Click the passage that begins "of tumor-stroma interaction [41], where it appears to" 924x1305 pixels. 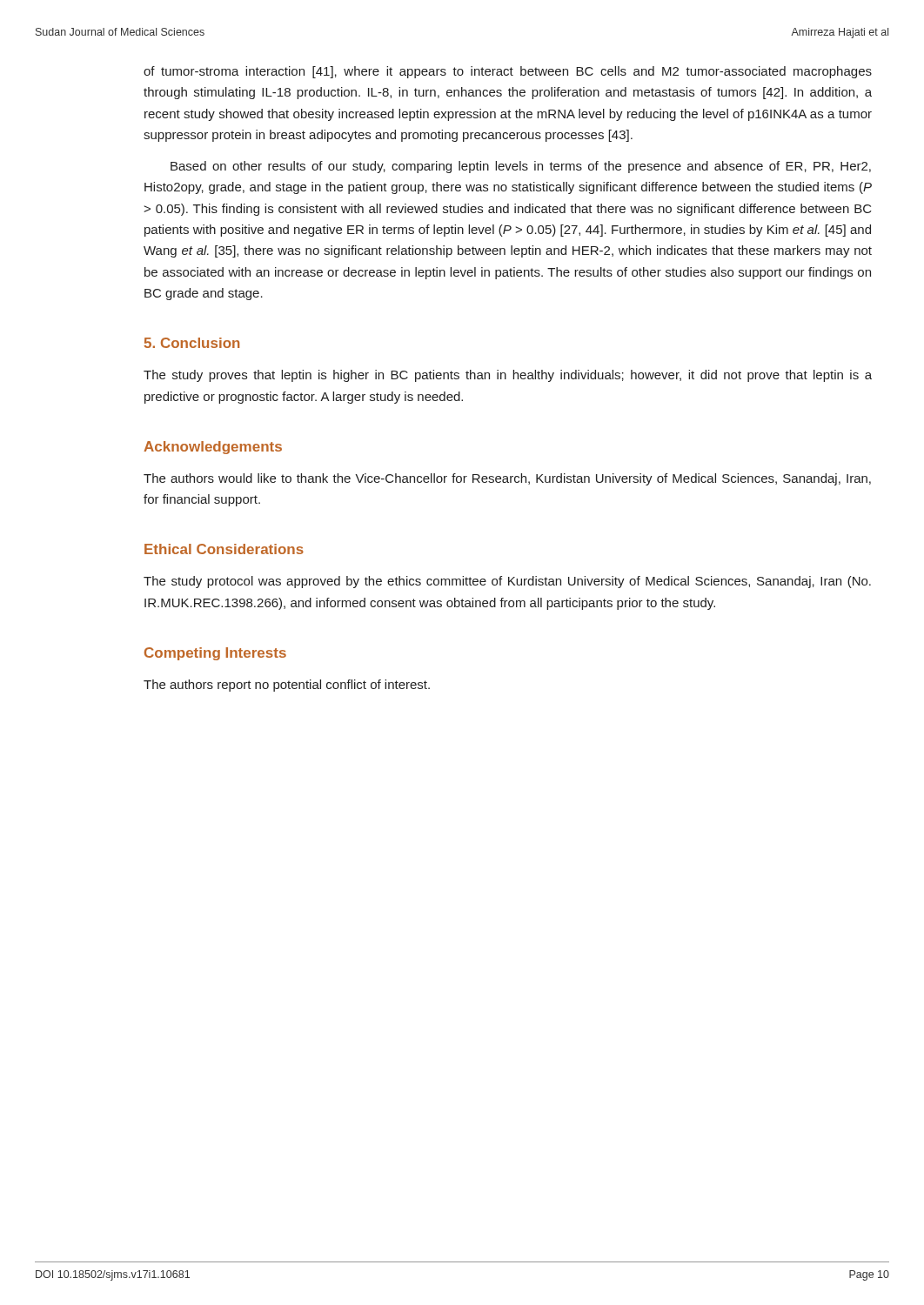pyautogui.click(x=508, y=103)
